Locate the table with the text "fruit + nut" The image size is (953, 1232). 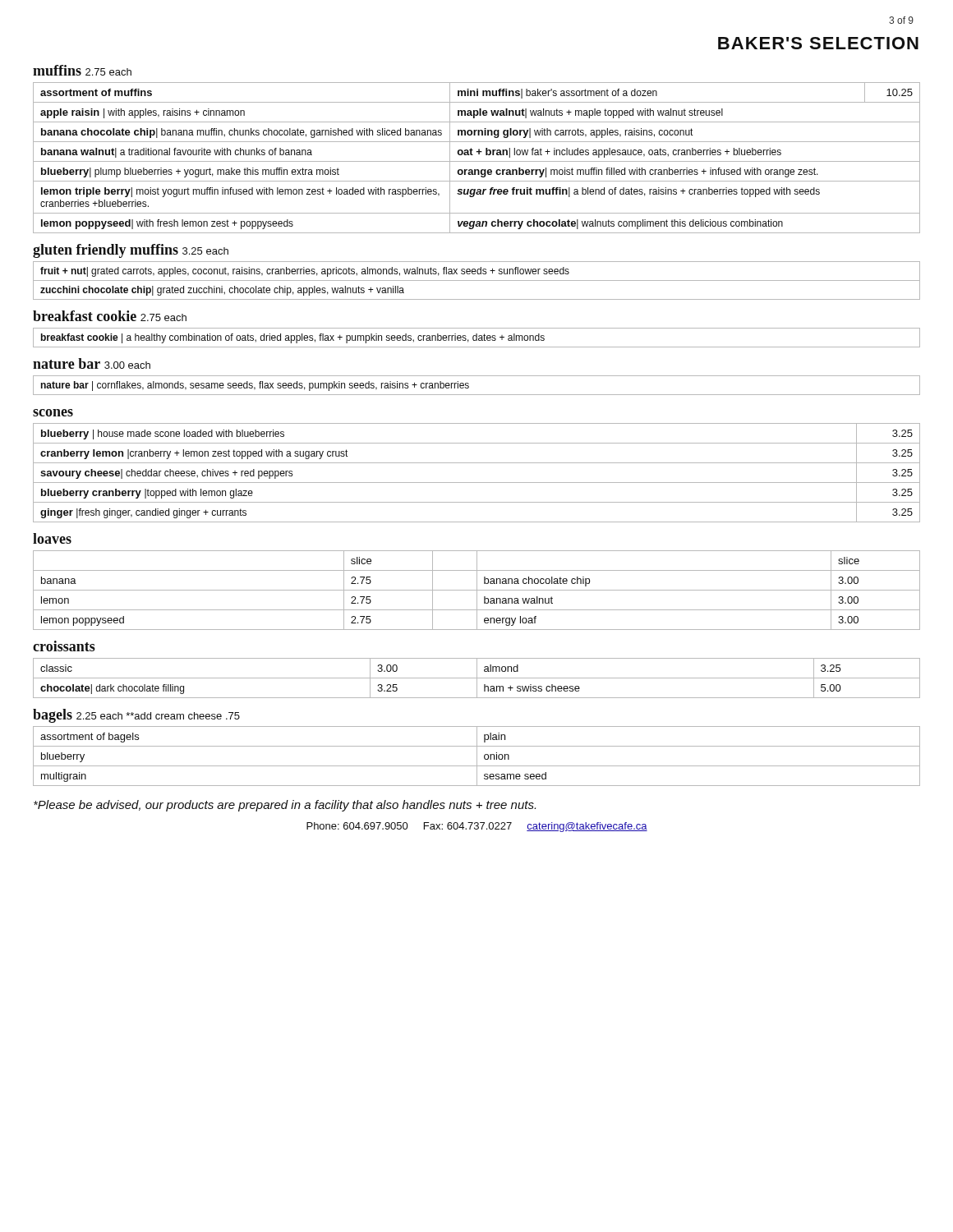(x=476, y=280)
